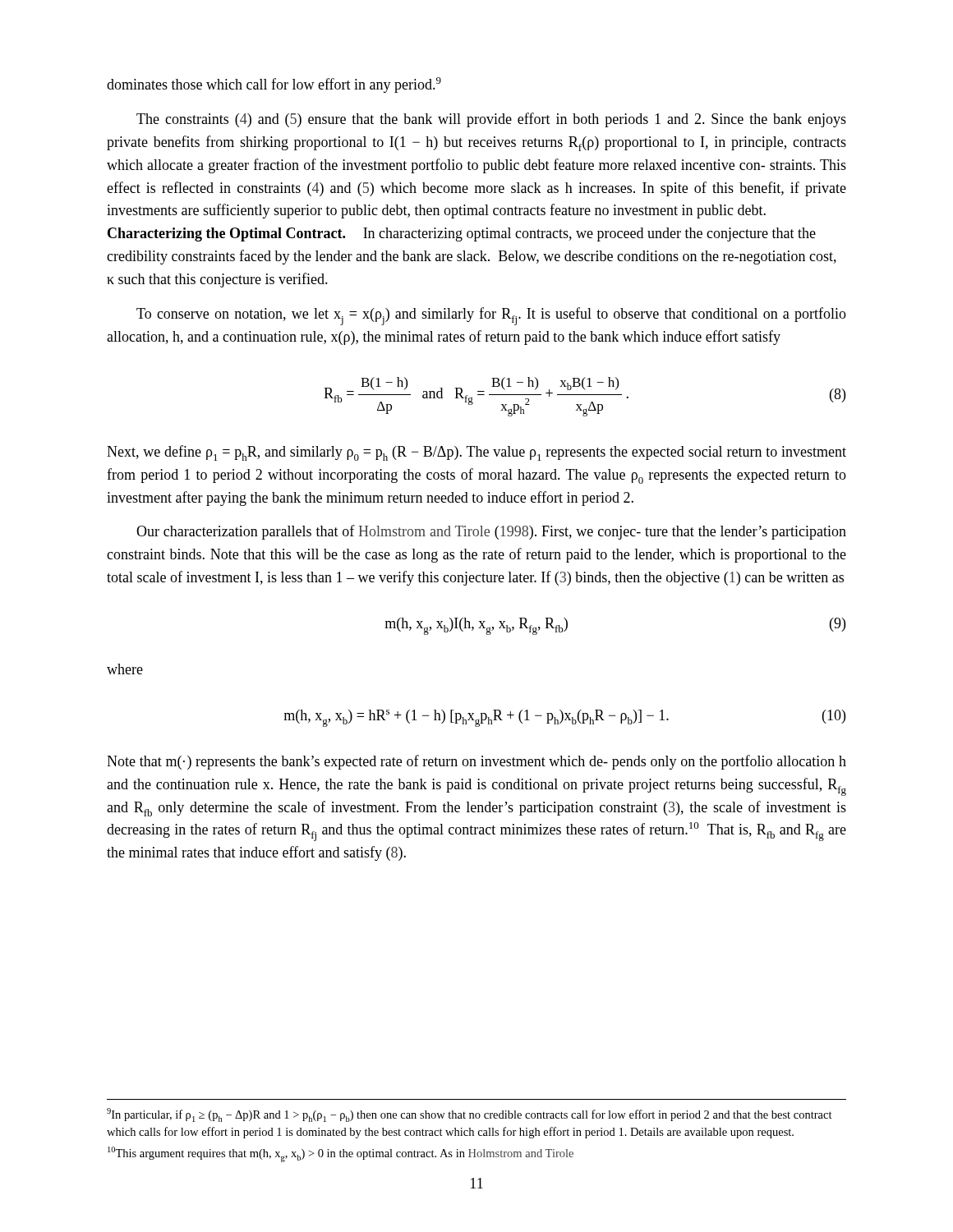953x1232 pixels.
Task: Point to the formula beginning "m(h, xg, xb)I(h, xg,"
Action: tap(482, 625)
